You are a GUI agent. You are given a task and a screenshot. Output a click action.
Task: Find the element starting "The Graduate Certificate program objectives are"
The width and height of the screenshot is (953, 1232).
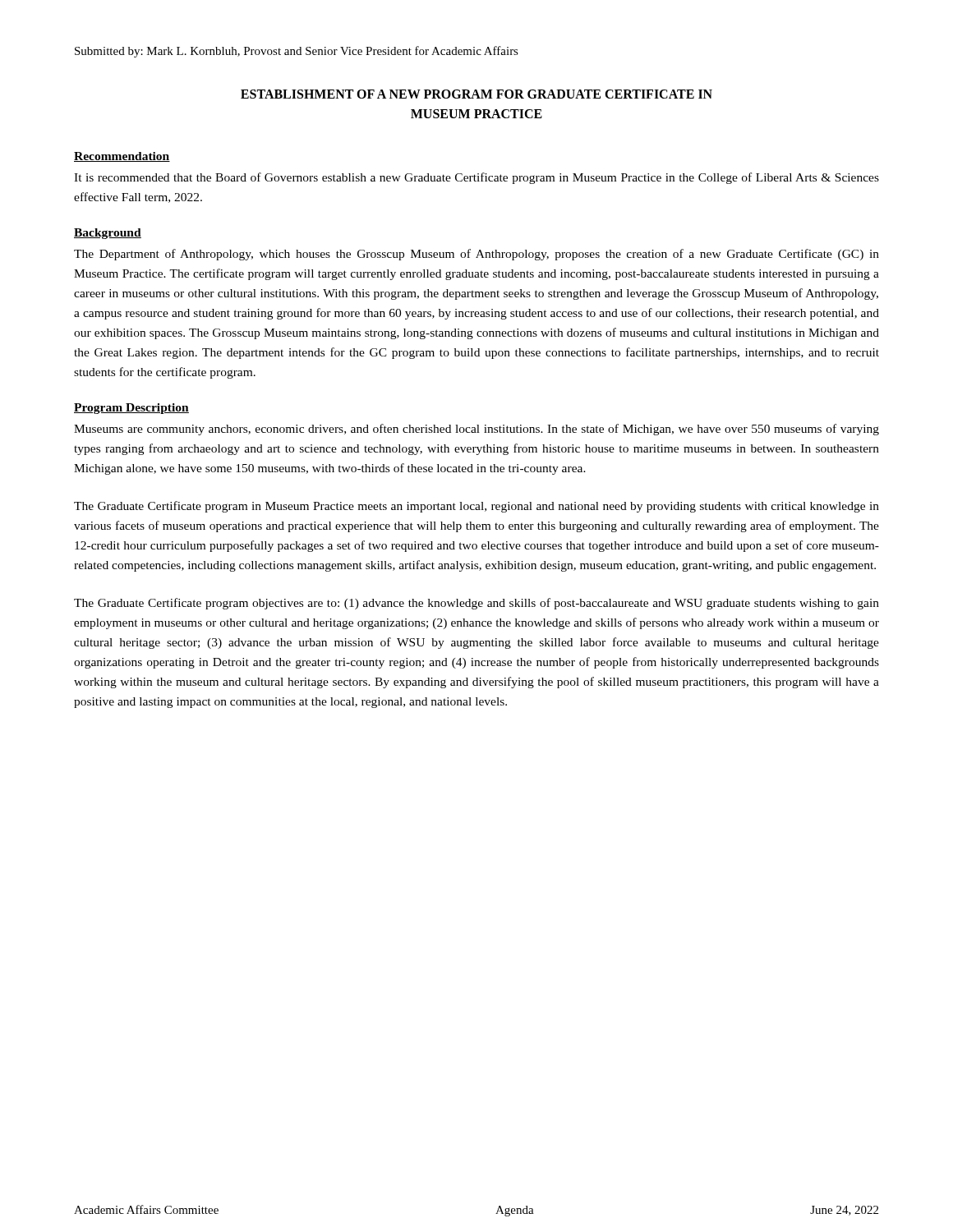[x=476, y=652]
